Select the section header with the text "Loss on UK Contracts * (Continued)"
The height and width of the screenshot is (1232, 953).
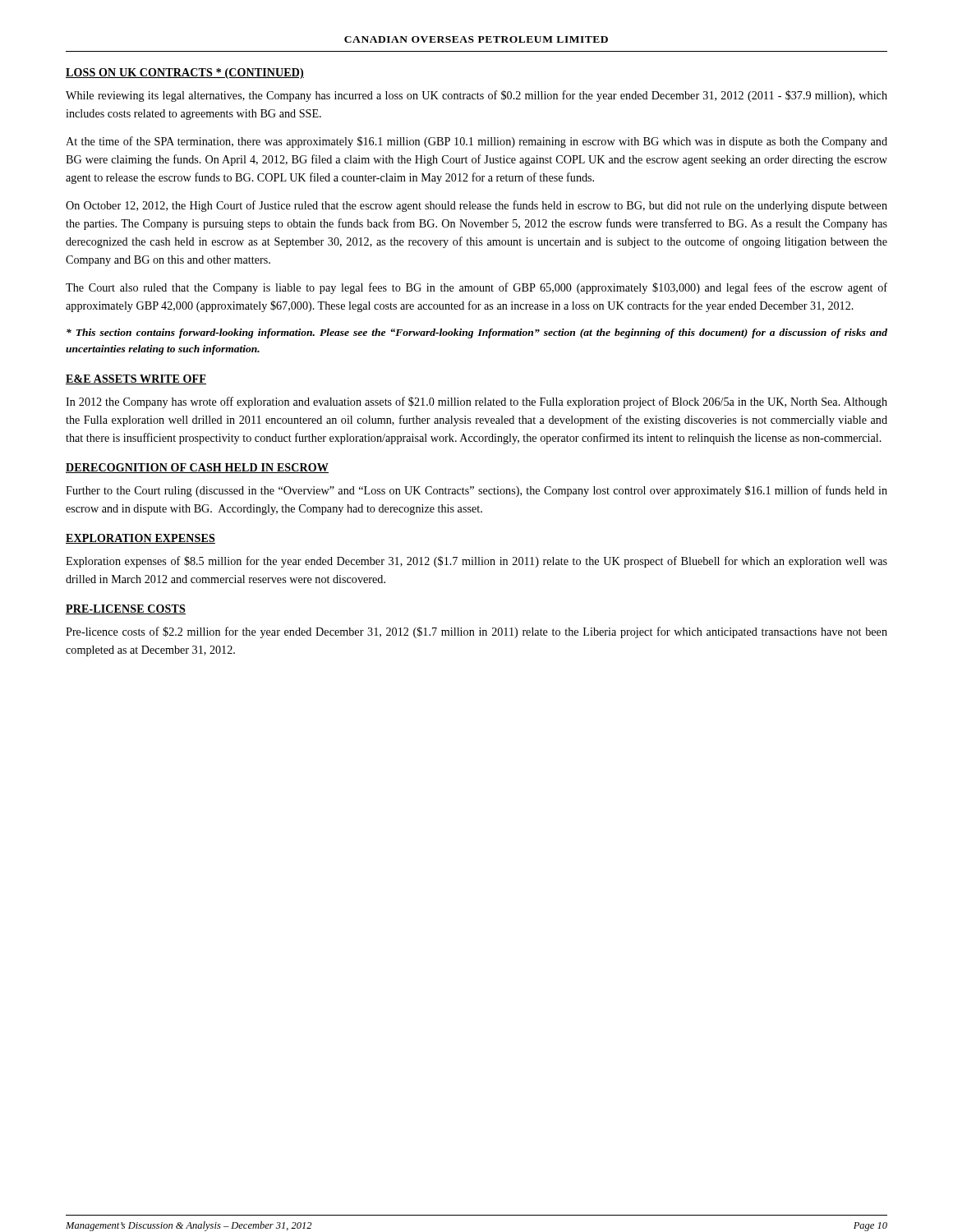coord(185,73)
